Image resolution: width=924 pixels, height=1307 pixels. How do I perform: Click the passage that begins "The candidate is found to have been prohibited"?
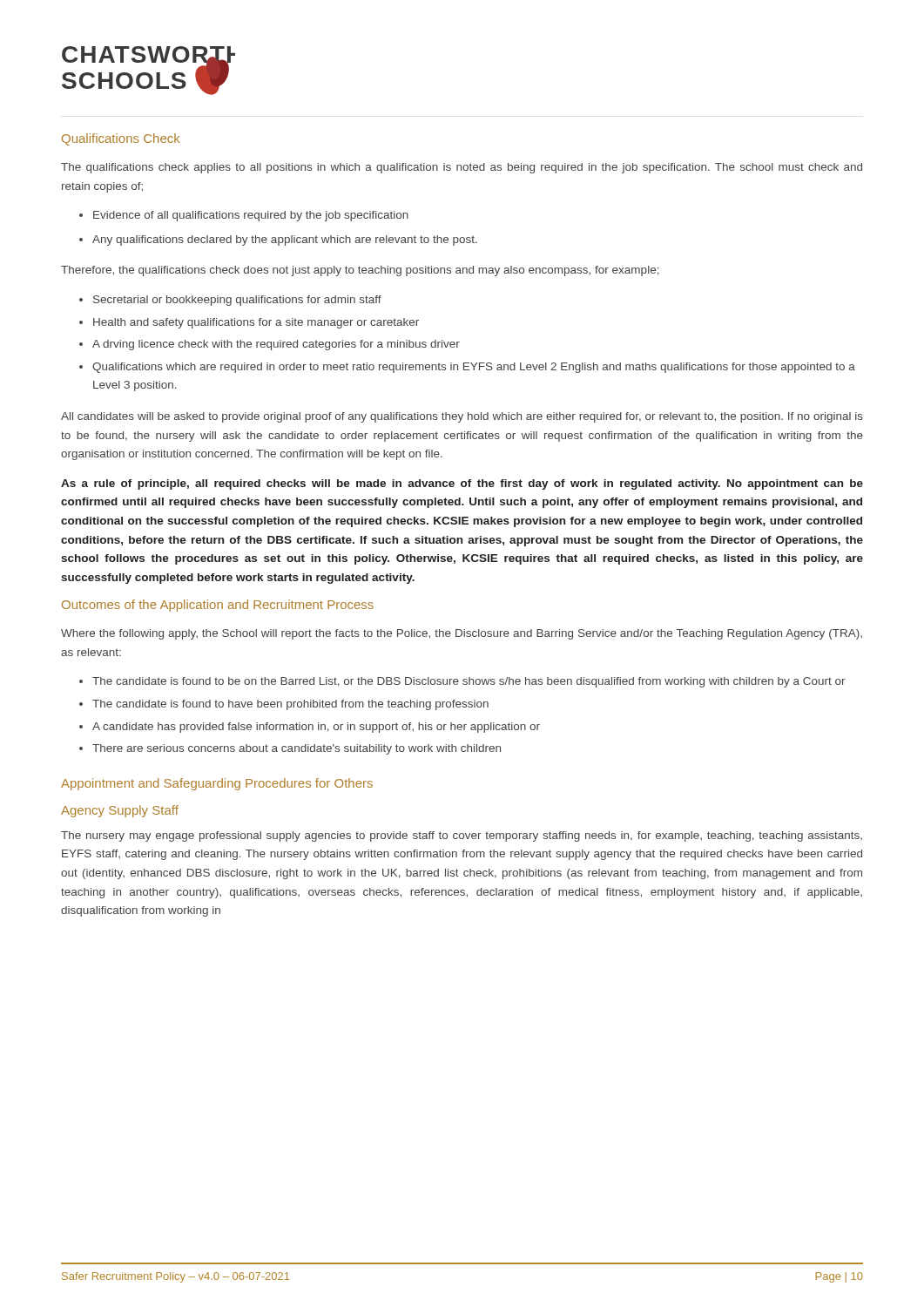pyautogui.click(x=462, y=704)
